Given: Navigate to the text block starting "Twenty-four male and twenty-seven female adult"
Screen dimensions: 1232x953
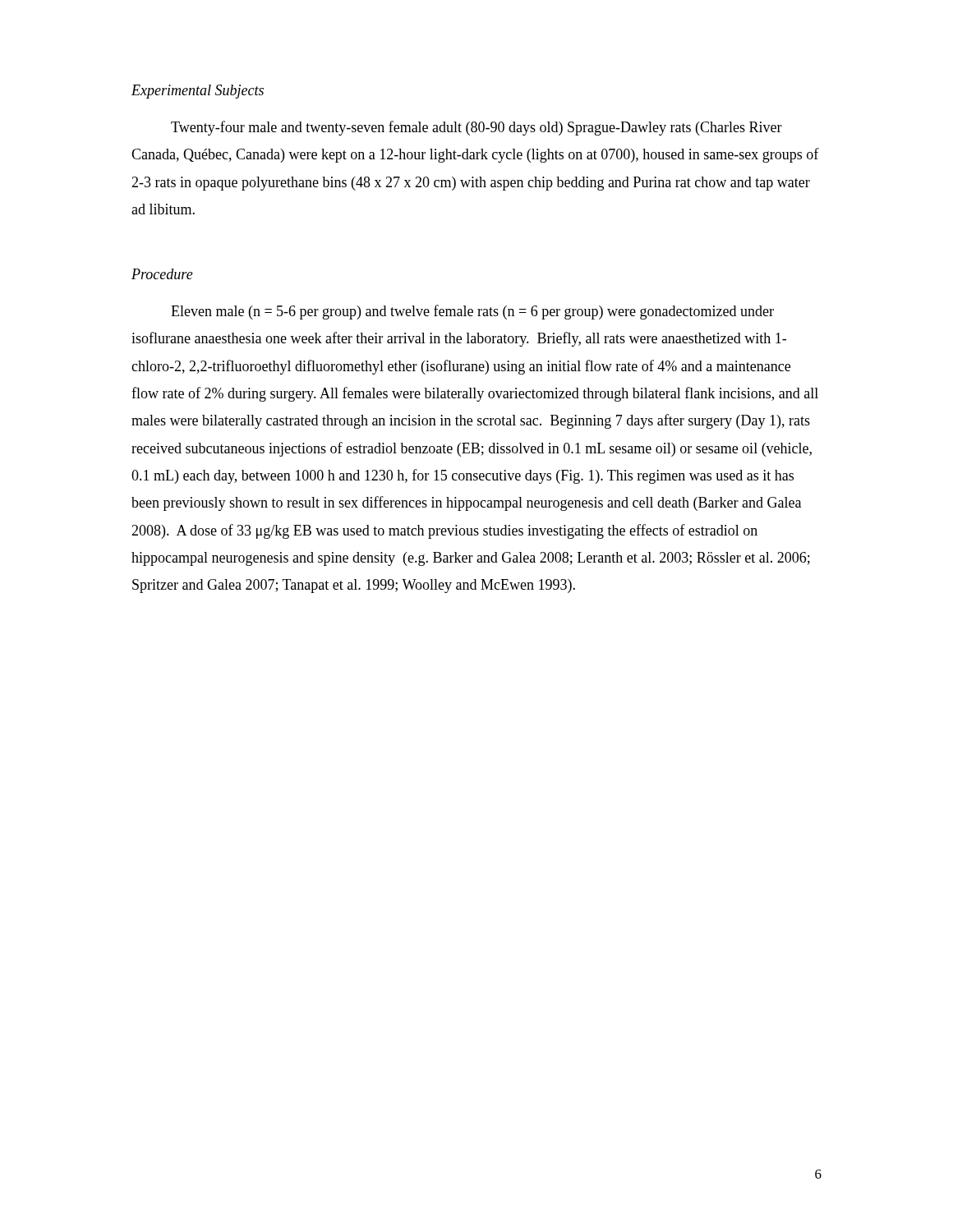Looking at the screenshot, I should (475, 168).
